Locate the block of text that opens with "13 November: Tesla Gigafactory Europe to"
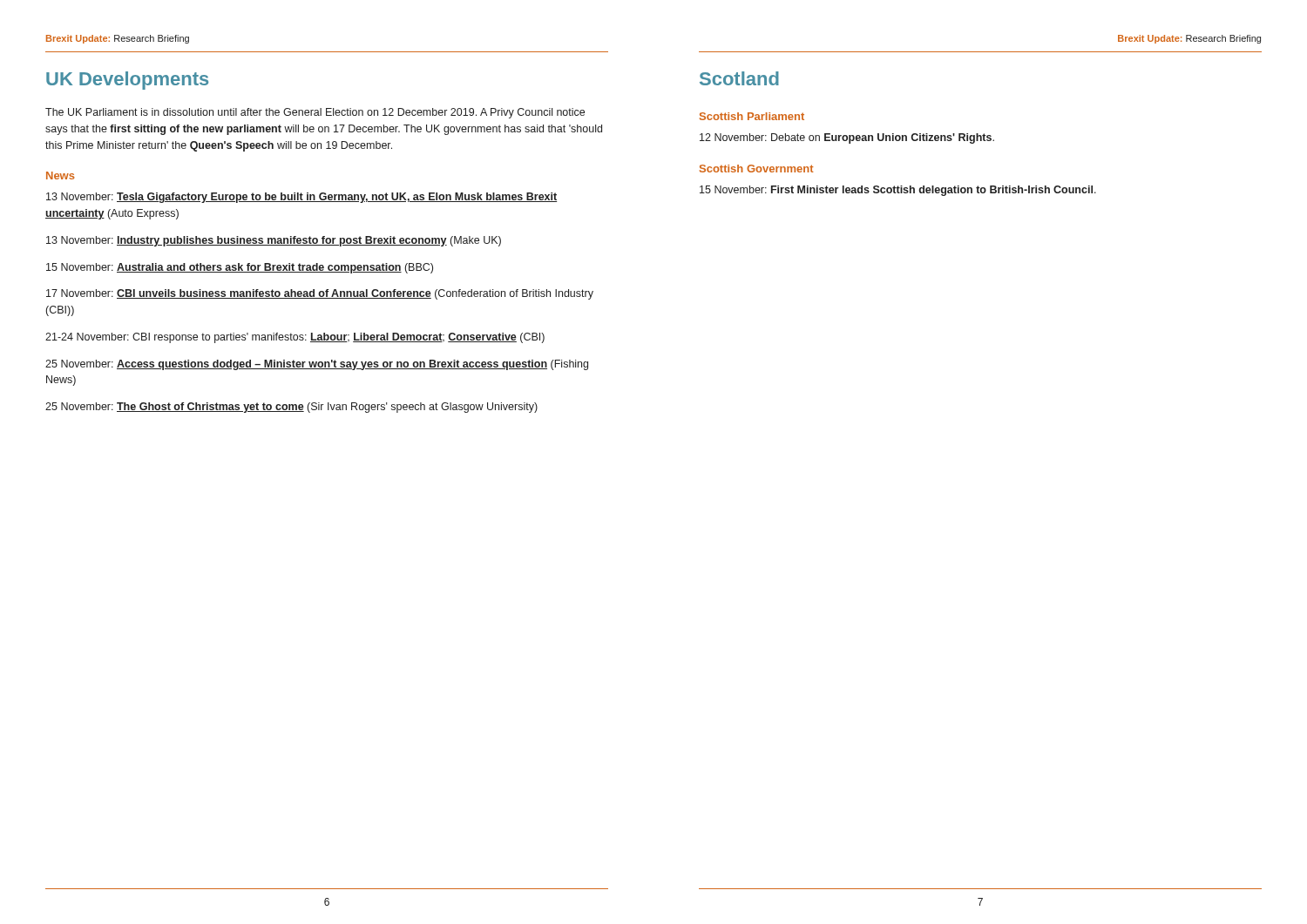 (x=301, y=205)
